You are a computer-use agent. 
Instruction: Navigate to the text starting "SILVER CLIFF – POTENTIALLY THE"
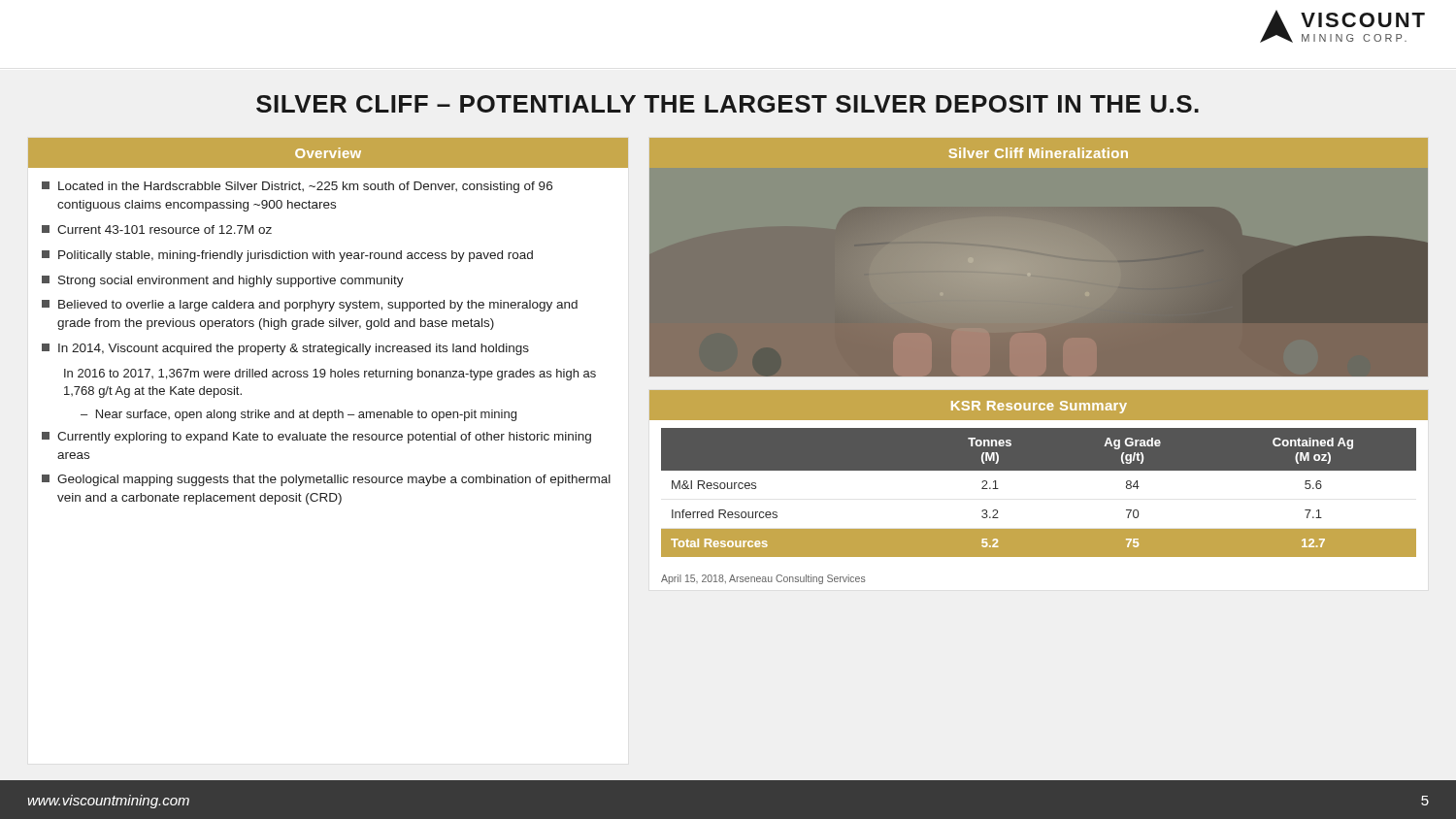pyautogui.click(x=728, y=104)
